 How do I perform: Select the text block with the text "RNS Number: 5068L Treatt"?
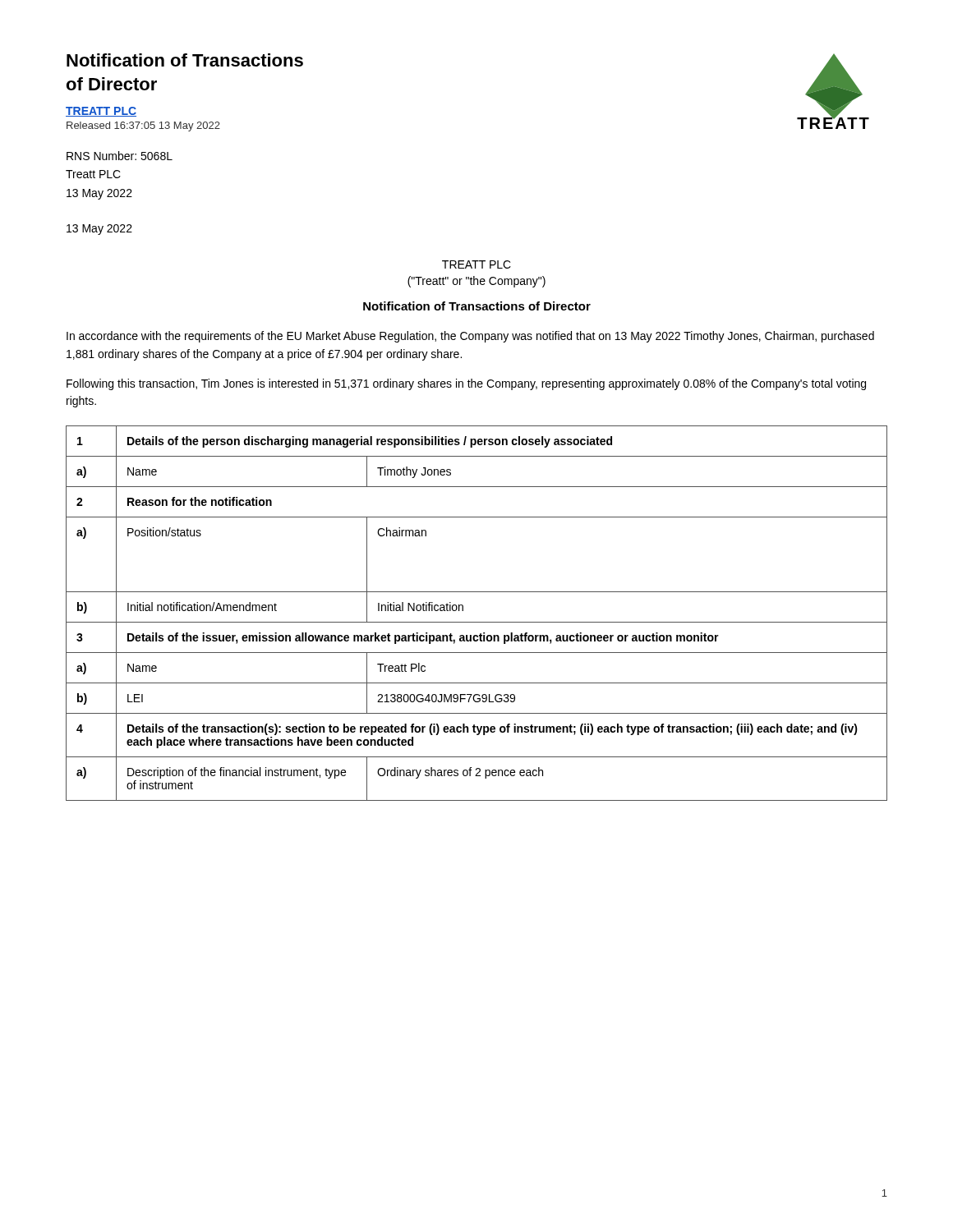coord(119,174)
